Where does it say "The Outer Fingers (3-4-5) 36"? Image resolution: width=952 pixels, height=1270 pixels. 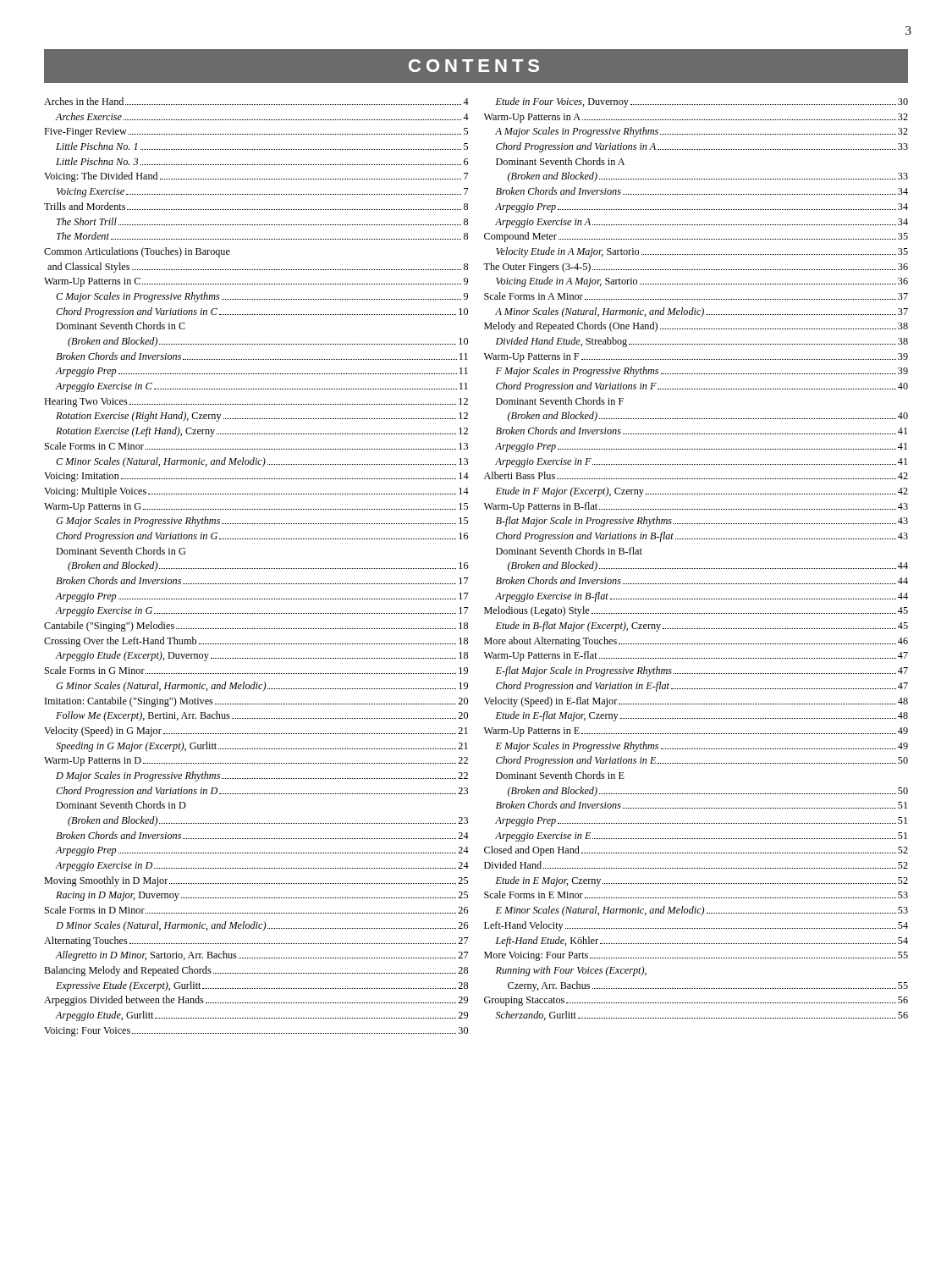[x=696, y=267]
